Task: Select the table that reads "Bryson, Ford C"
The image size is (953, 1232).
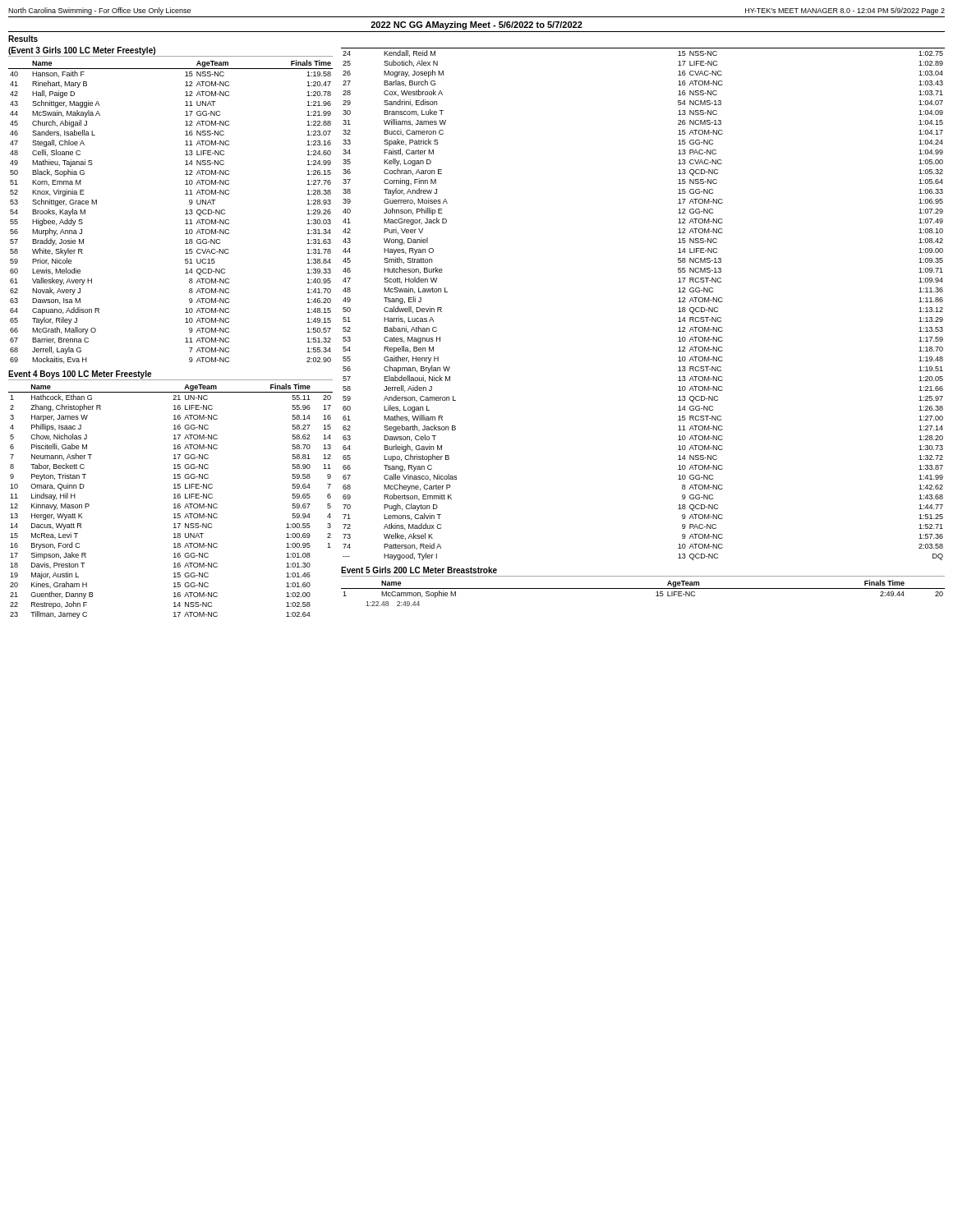Action: (x=170, y=501)
